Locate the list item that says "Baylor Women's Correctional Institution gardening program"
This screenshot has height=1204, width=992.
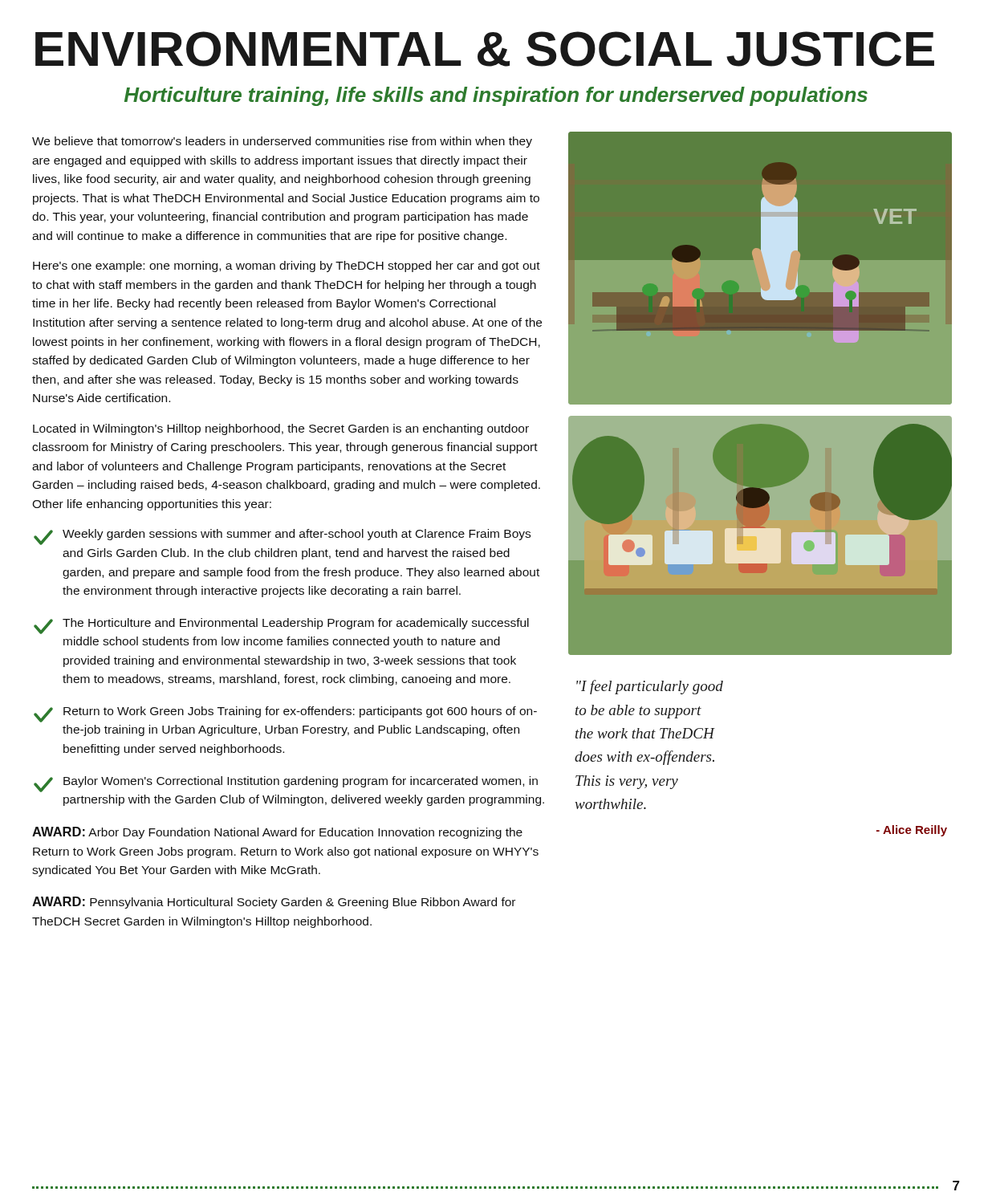pos(289,790)
